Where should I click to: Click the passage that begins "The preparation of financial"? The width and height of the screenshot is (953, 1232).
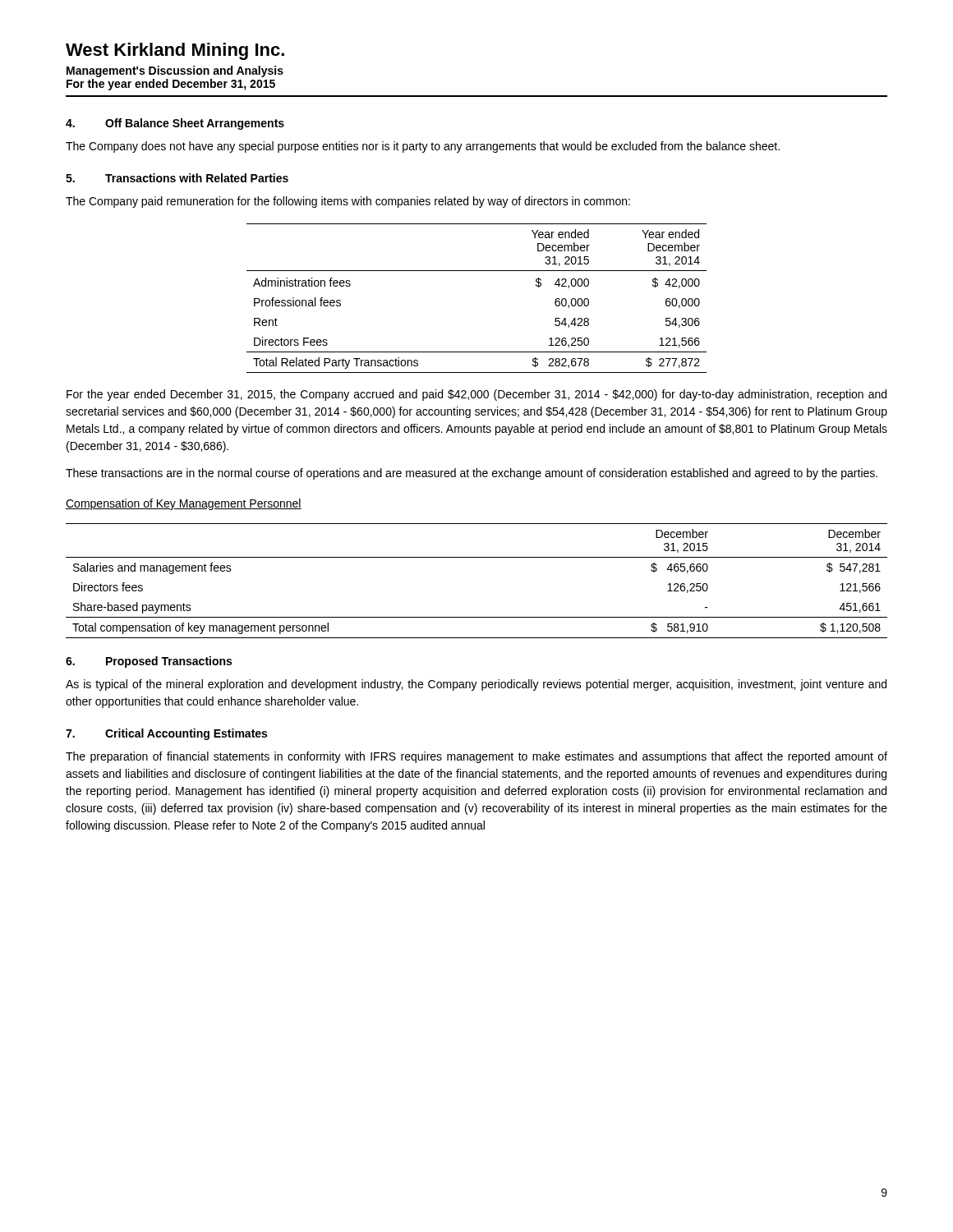[476, 791]
